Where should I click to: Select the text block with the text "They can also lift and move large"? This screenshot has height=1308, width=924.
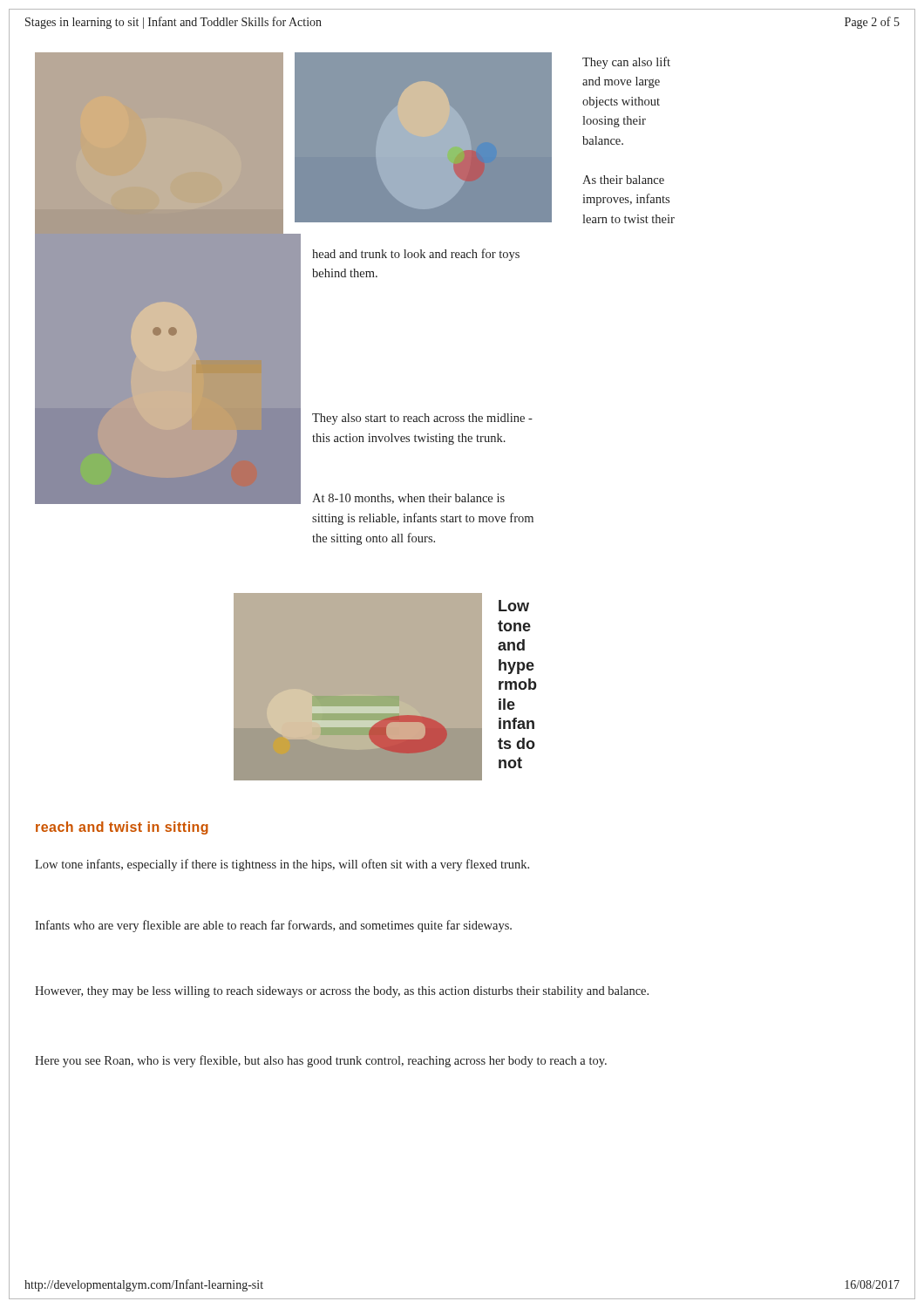[x=628, y=140]
